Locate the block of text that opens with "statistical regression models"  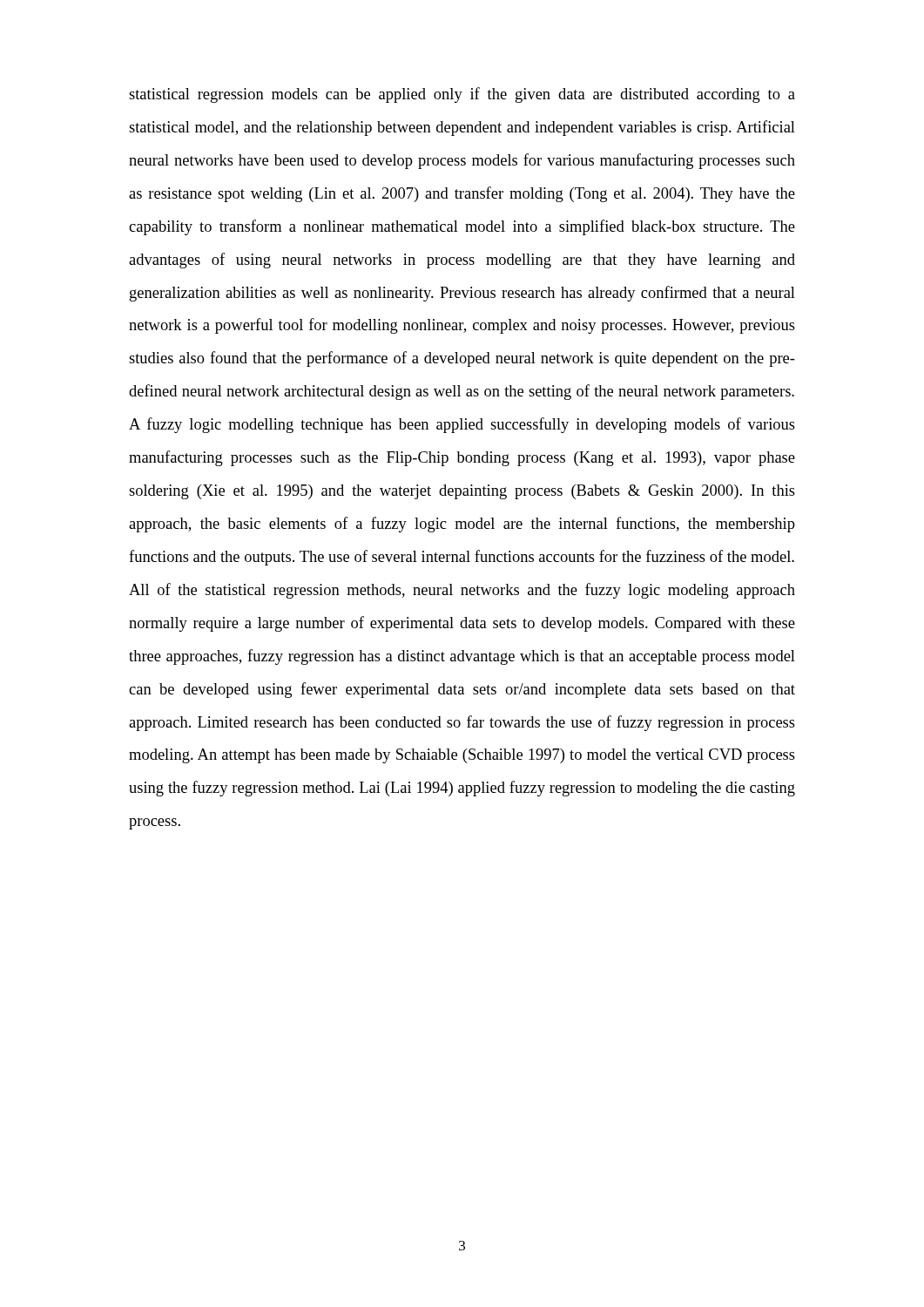pyautogui.click(x=462, y=458)
